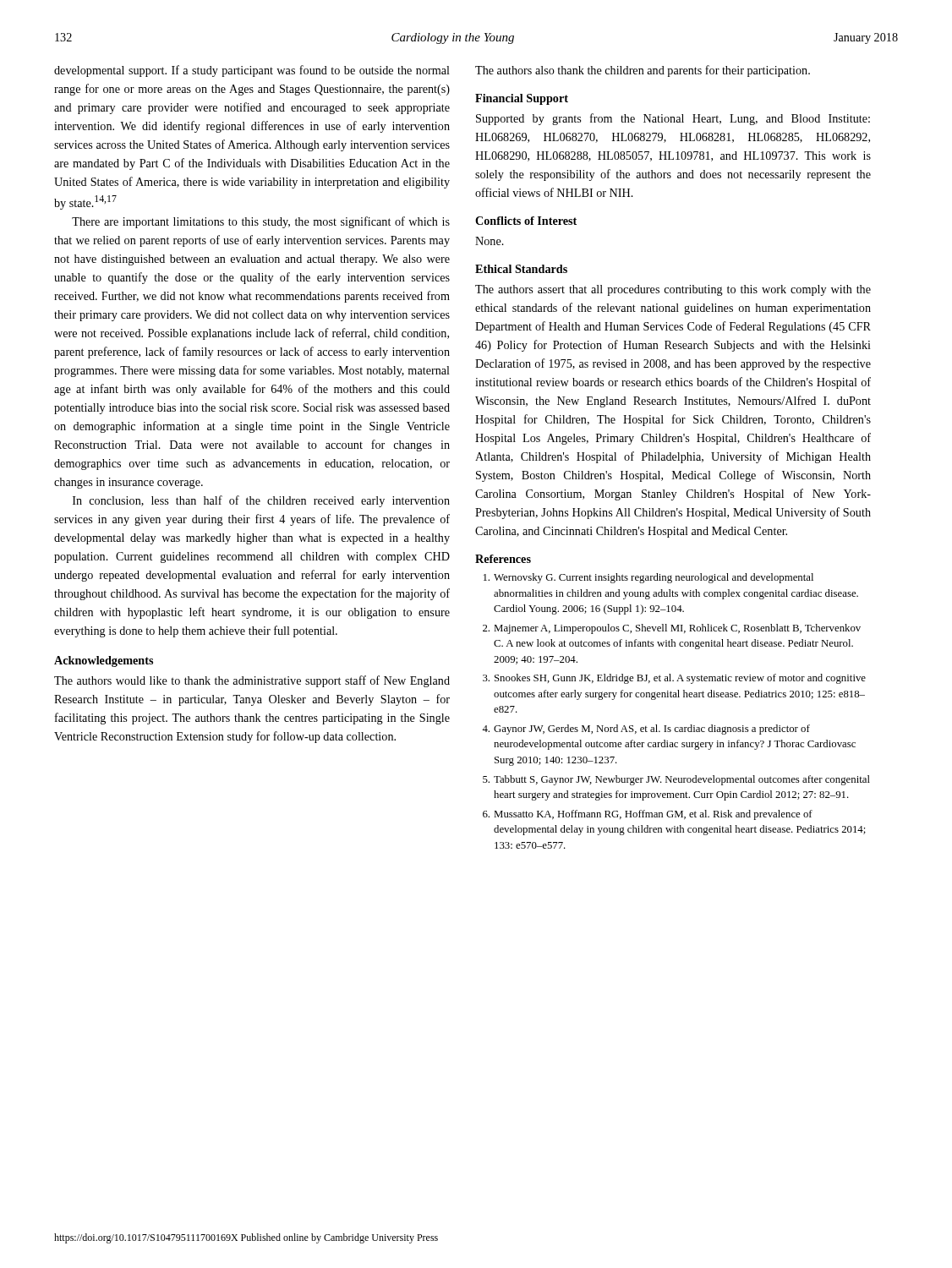This screenshot has width=952, height=1268.
Task: Navigate to the region starting "Conflicts of Interest"
Action: click(x=526, y=221)
